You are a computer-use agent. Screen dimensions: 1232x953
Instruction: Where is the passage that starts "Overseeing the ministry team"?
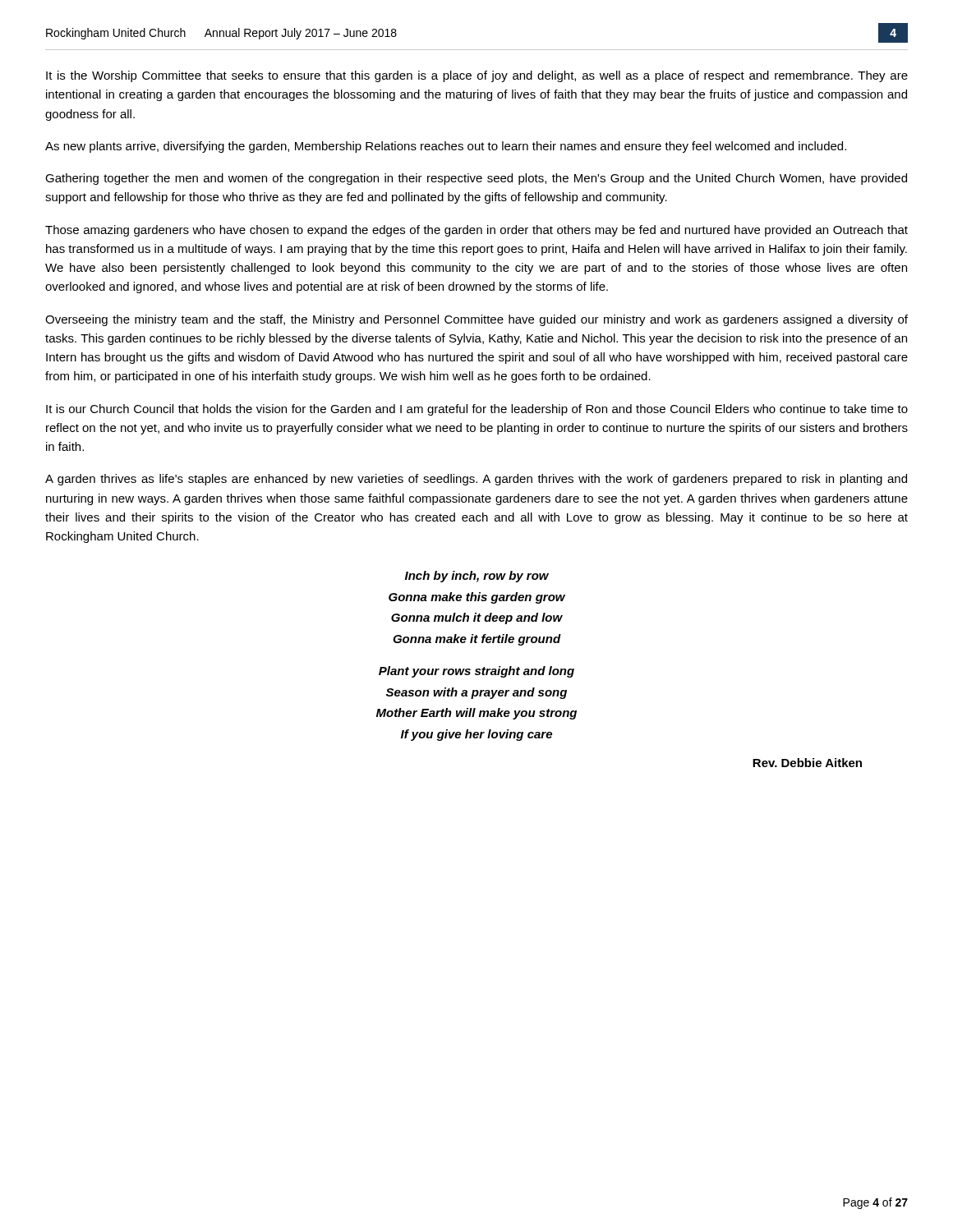pos(476,347)
